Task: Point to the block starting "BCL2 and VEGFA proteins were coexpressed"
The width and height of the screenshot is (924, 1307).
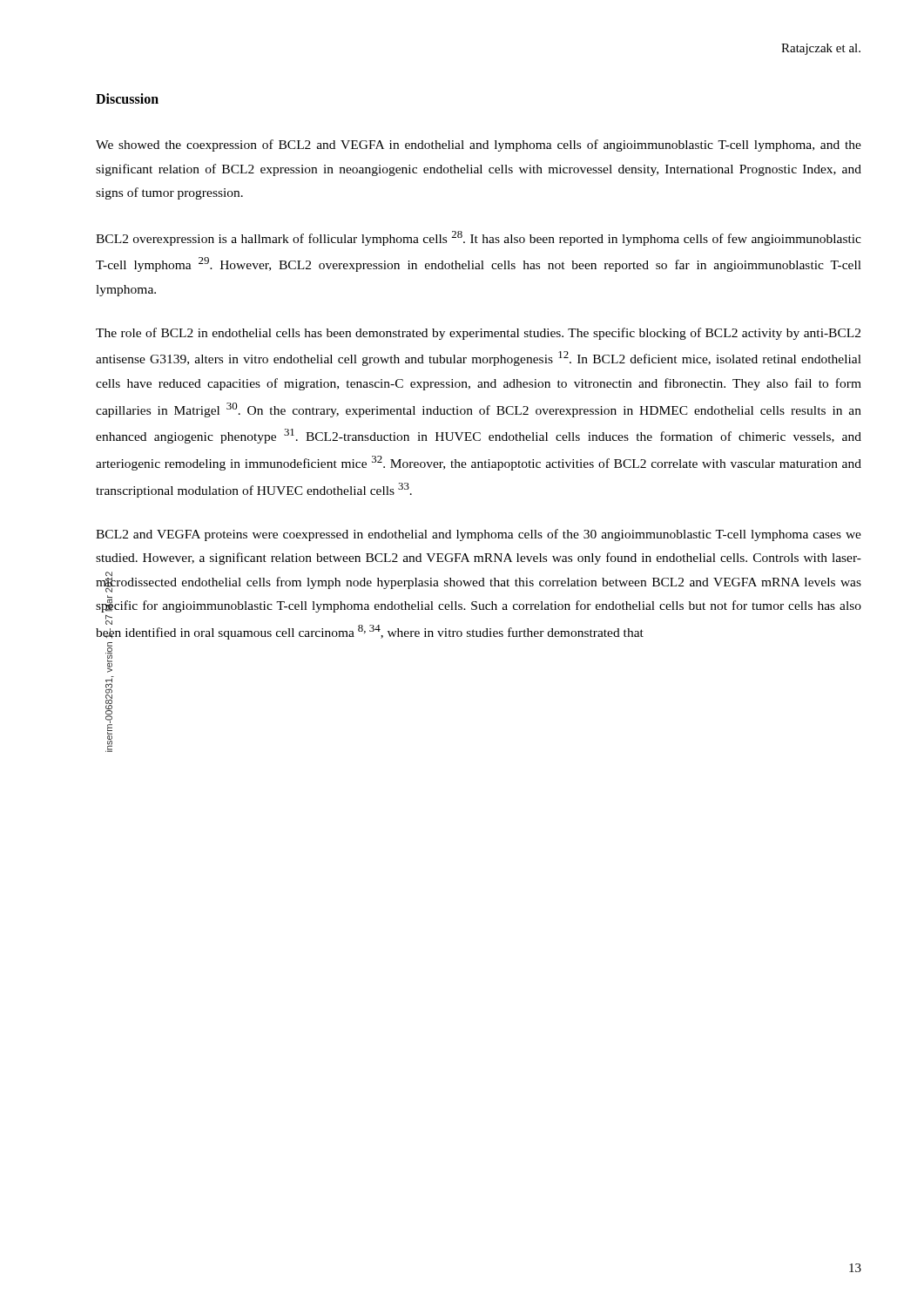Action: pyautogui.click(x=479, y=583)
